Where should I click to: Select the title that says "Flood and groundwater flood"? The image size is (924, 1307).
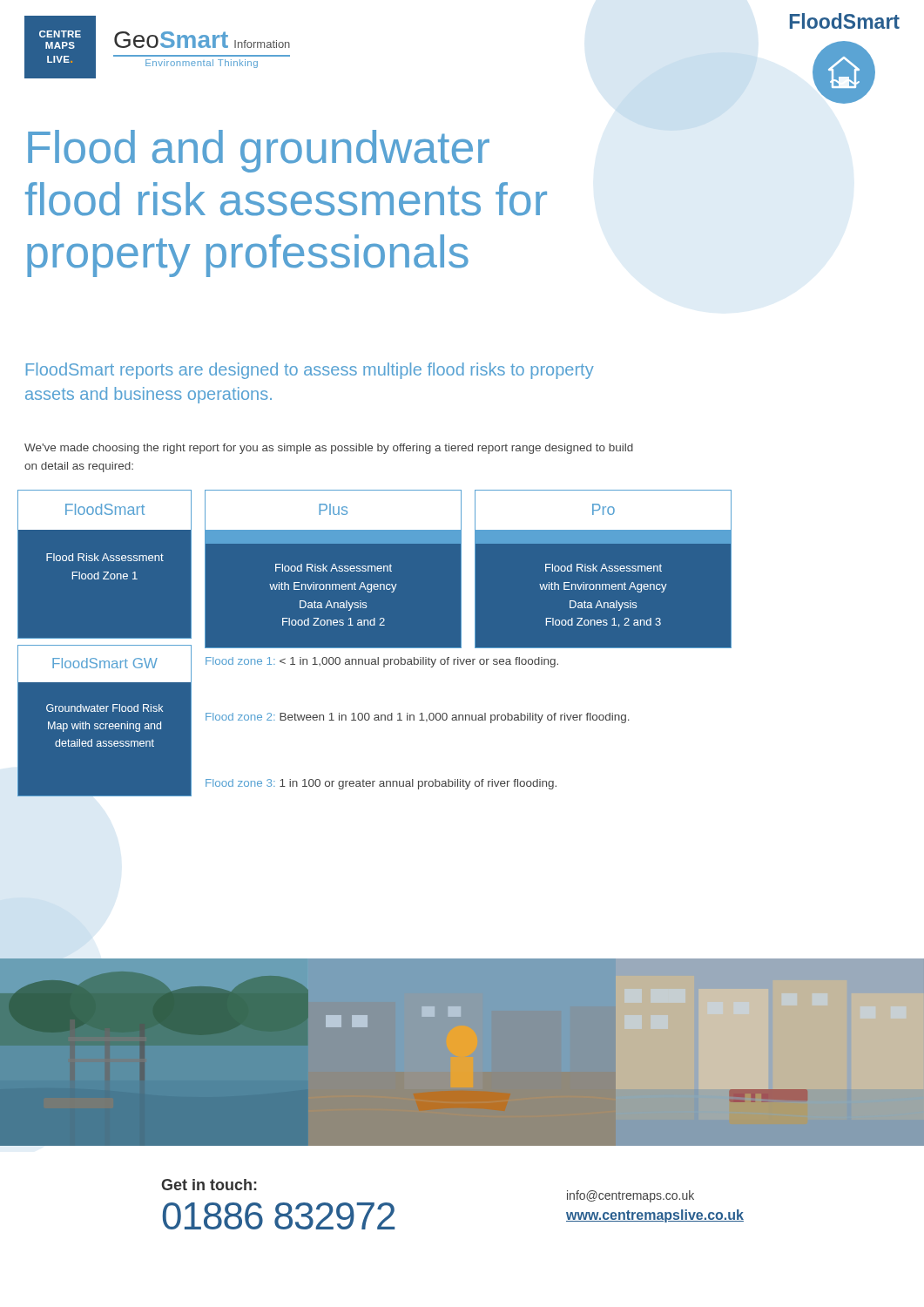tap(303, 200)
